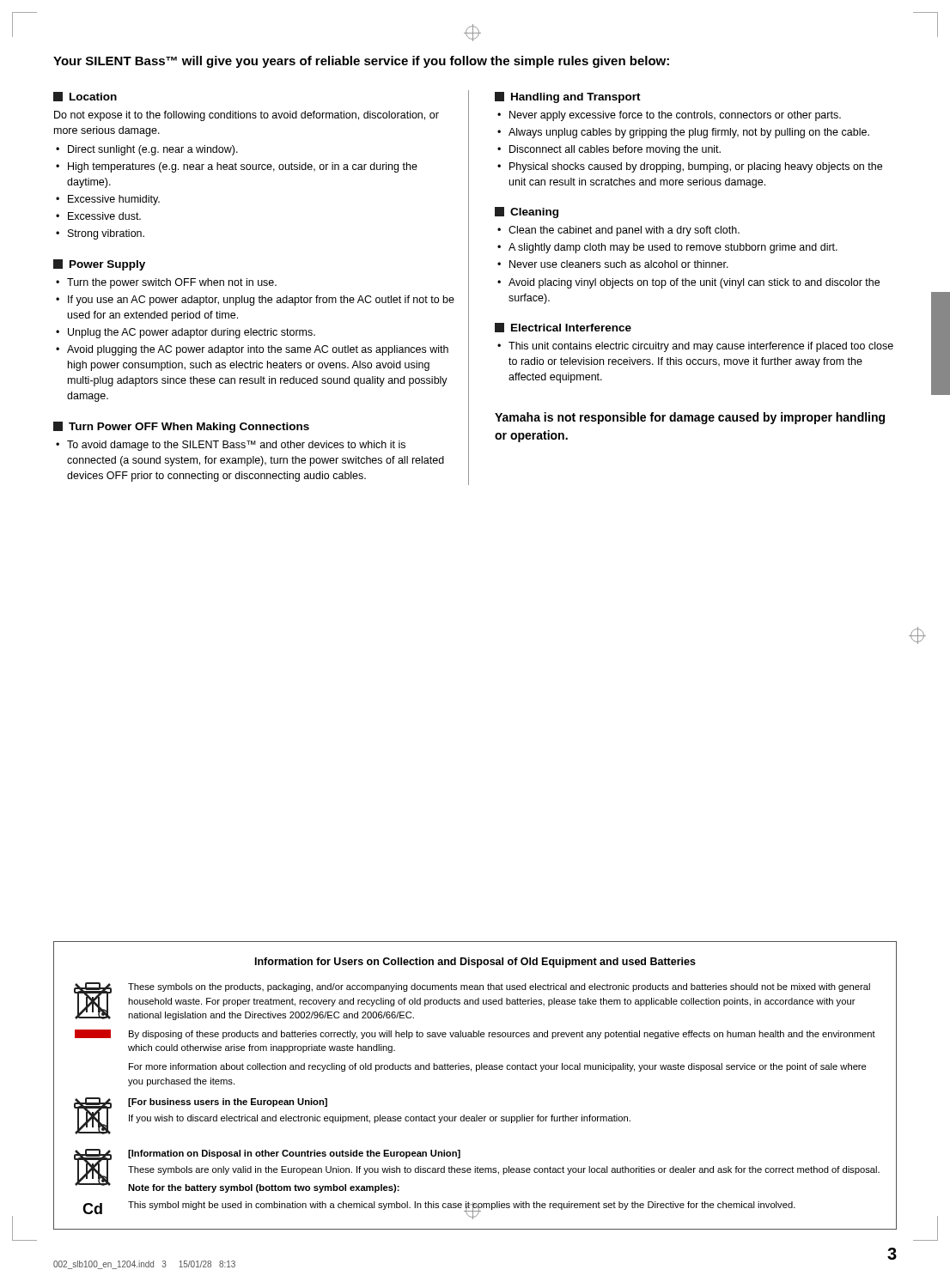
Task: Select the block starting "Do not expose it"
Action: click(x=246, y=122)
